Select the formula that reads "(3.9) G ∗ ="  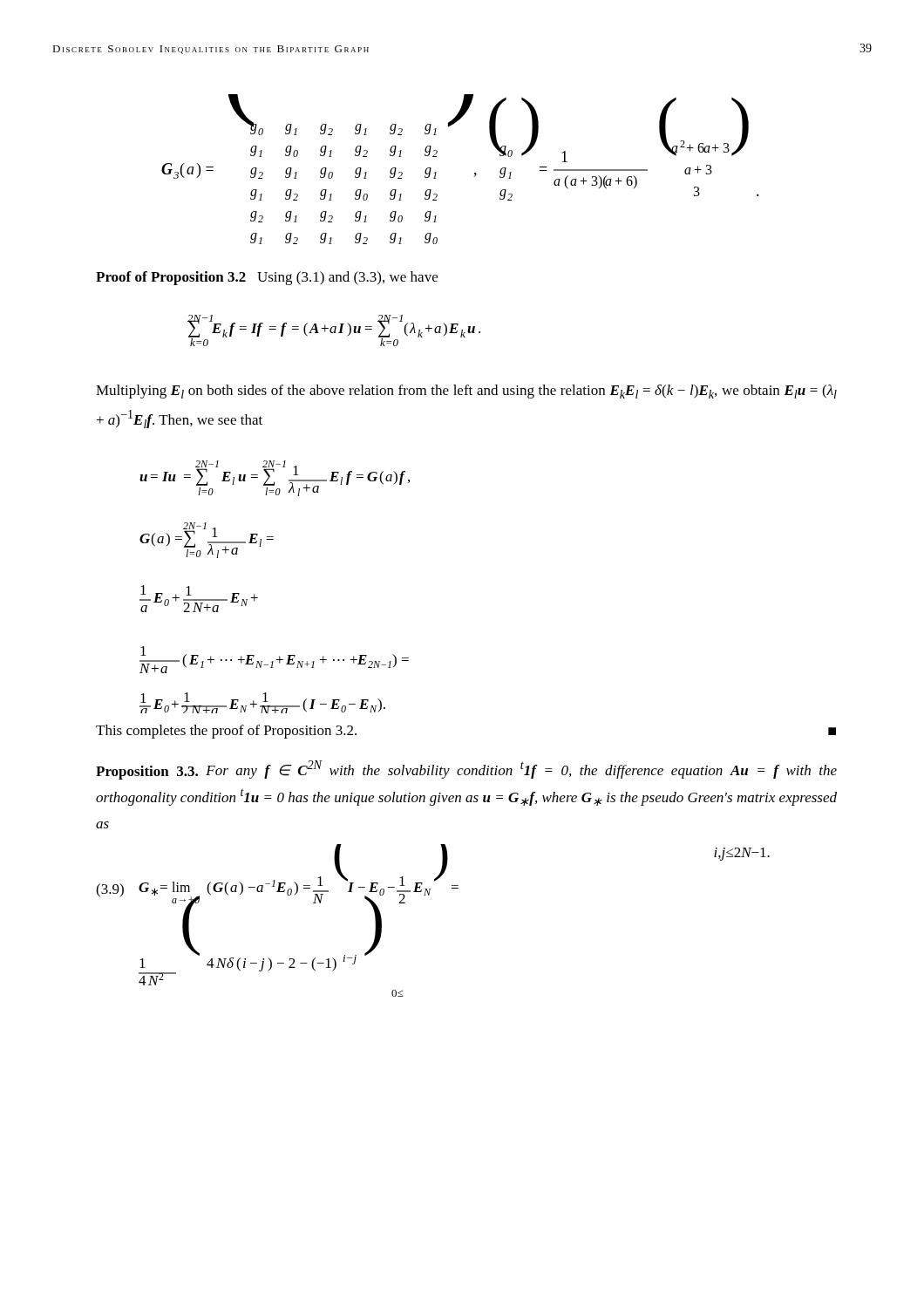point(433,925)
